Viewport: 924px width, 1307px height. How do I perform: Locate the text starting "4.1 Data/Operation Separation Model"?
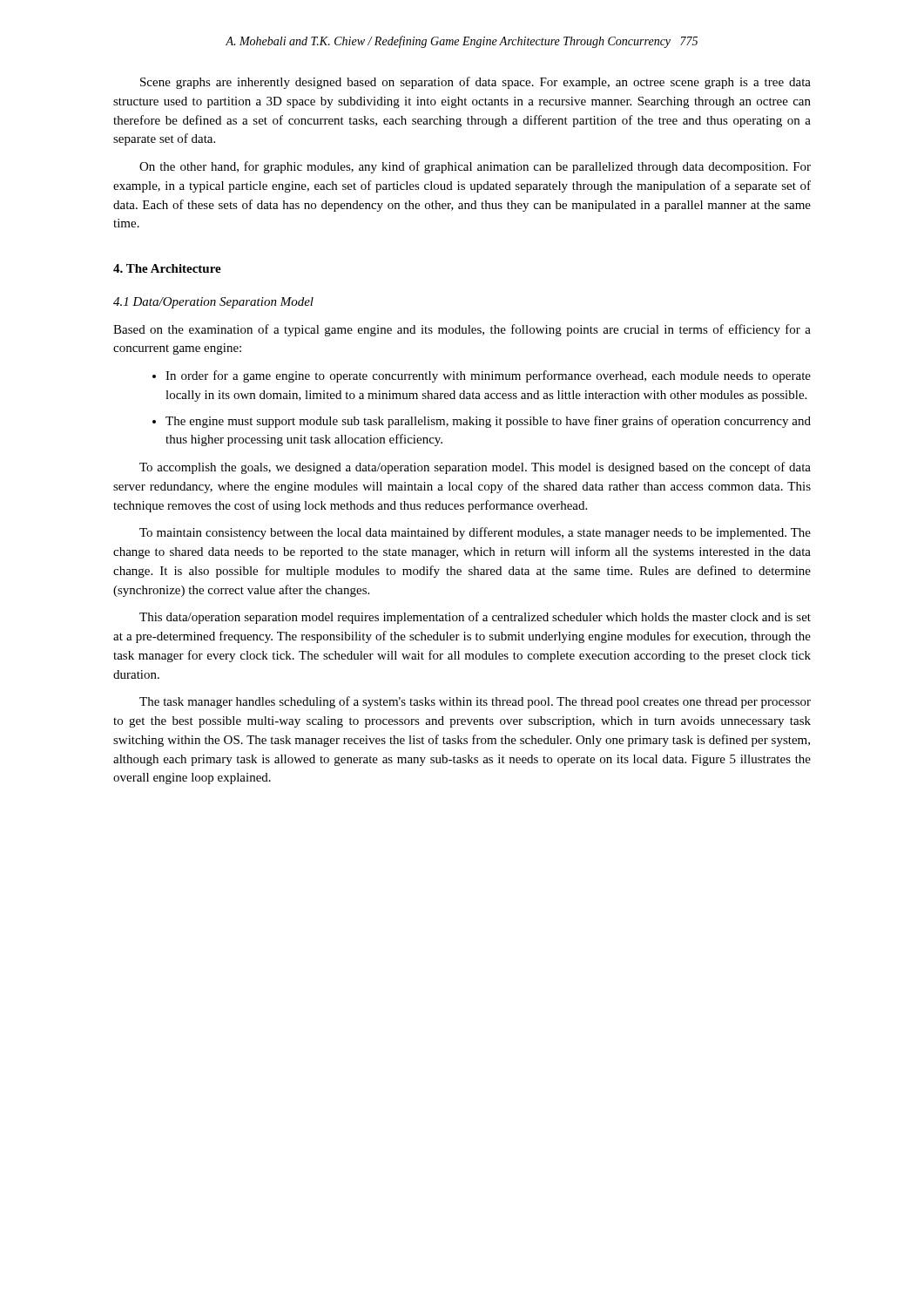[x=213, y=301]
